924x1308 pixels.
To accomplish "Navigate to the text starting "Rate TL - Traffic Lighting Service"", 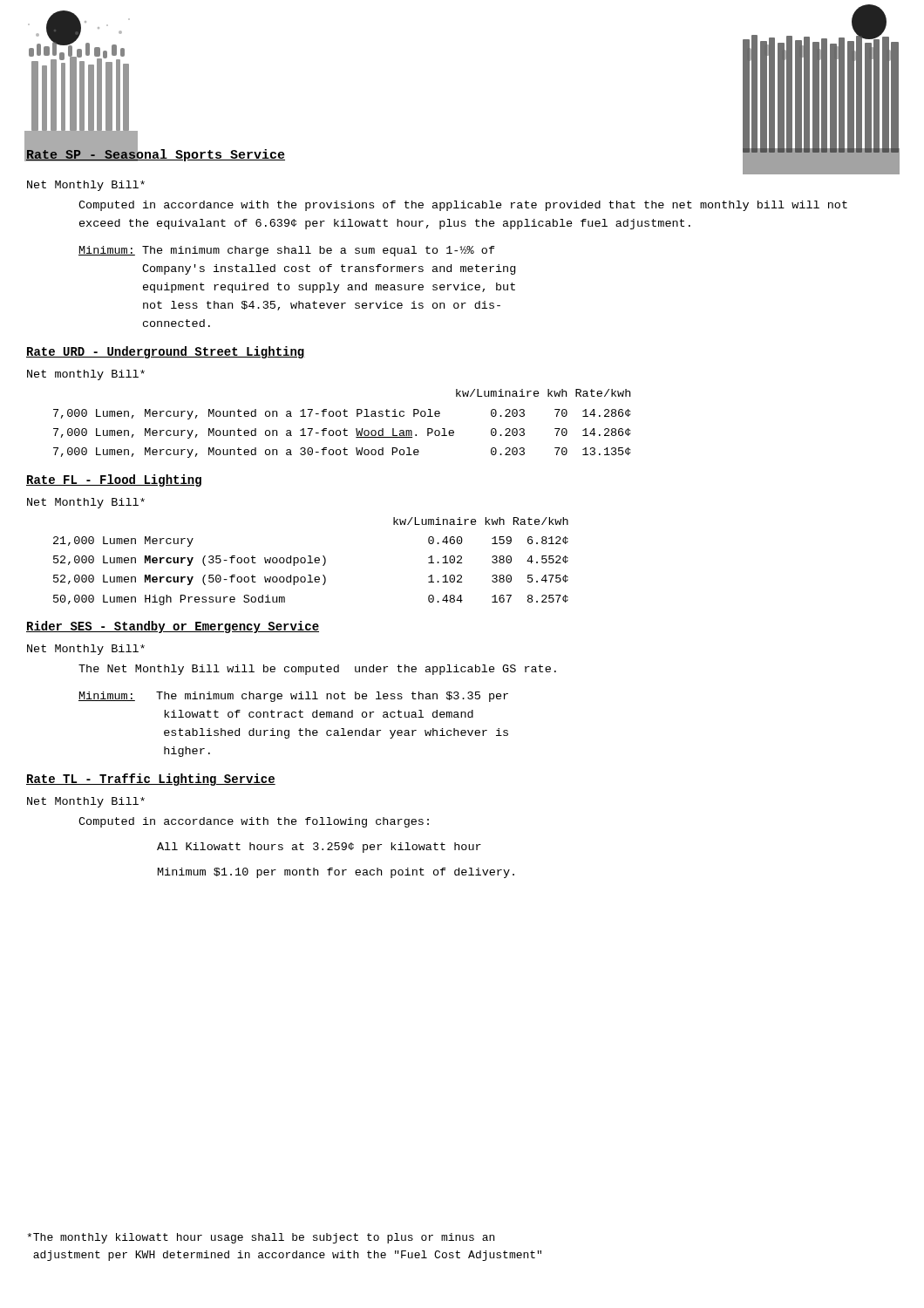I will (151, 780).
